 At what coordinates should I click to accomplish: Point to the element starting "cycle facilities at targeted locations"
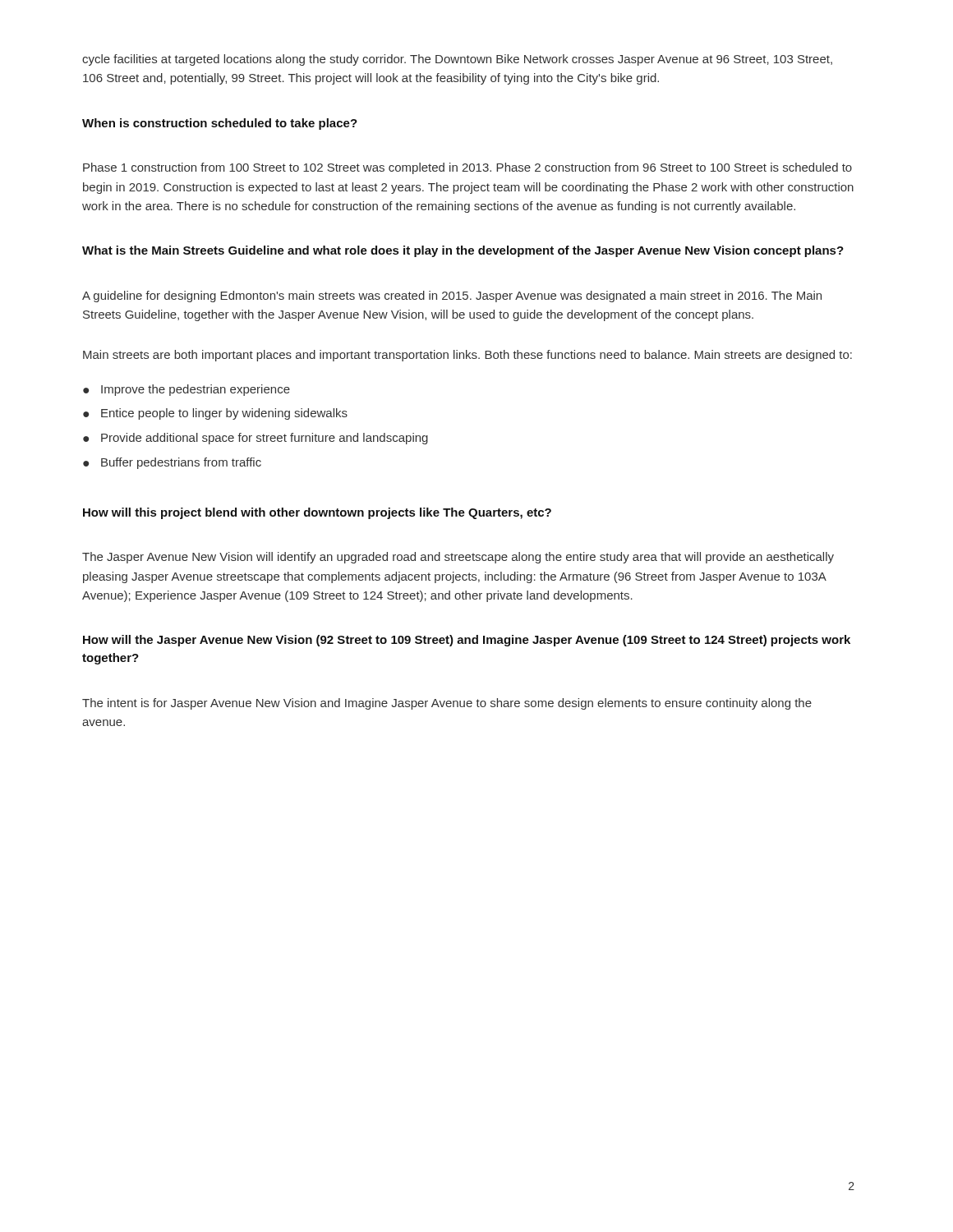(458, 68)
